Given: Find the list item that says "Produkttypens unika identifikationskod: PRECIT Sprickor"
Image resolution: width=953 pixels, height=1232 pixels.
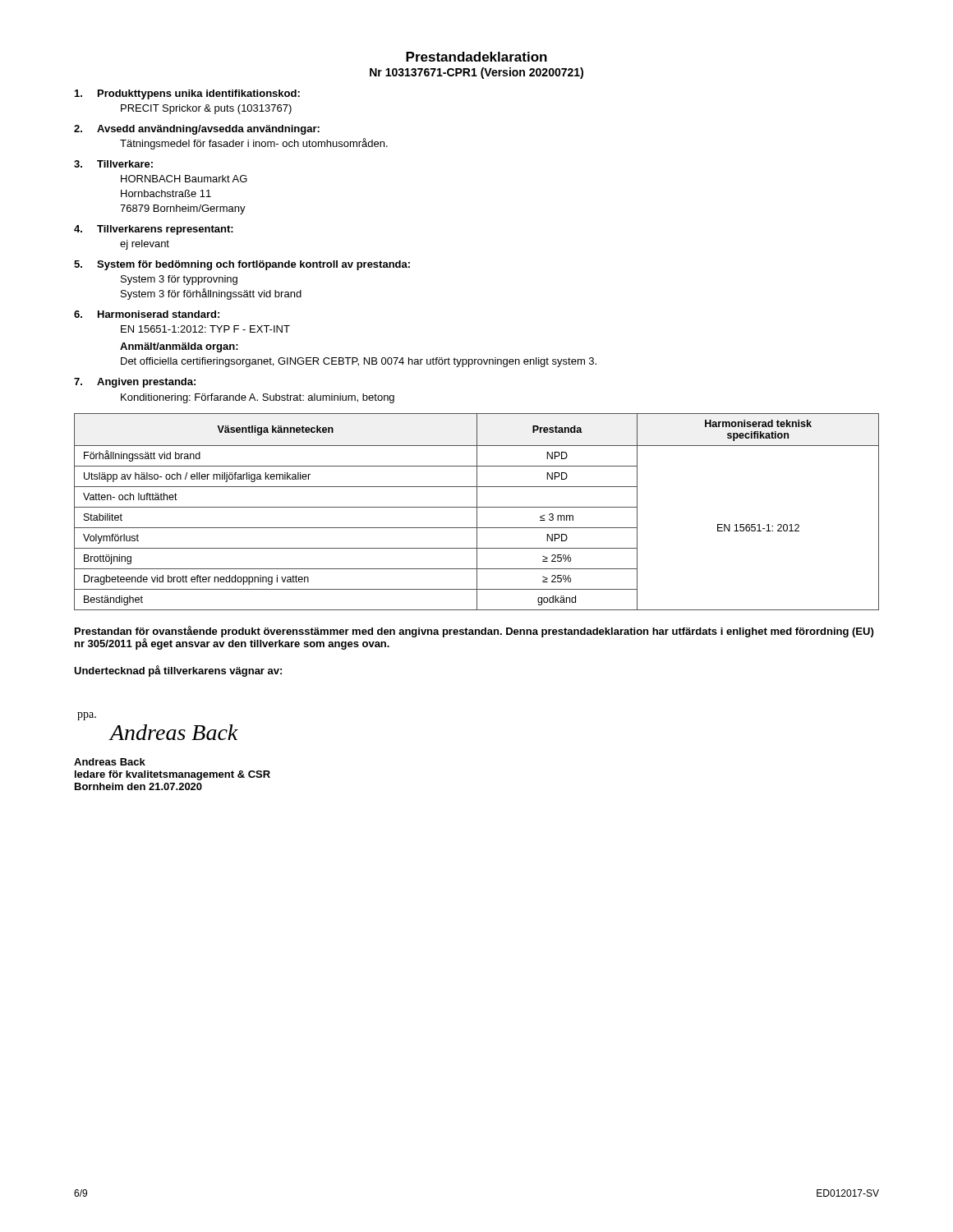Looking at the screenshot, I should point(187,94).
